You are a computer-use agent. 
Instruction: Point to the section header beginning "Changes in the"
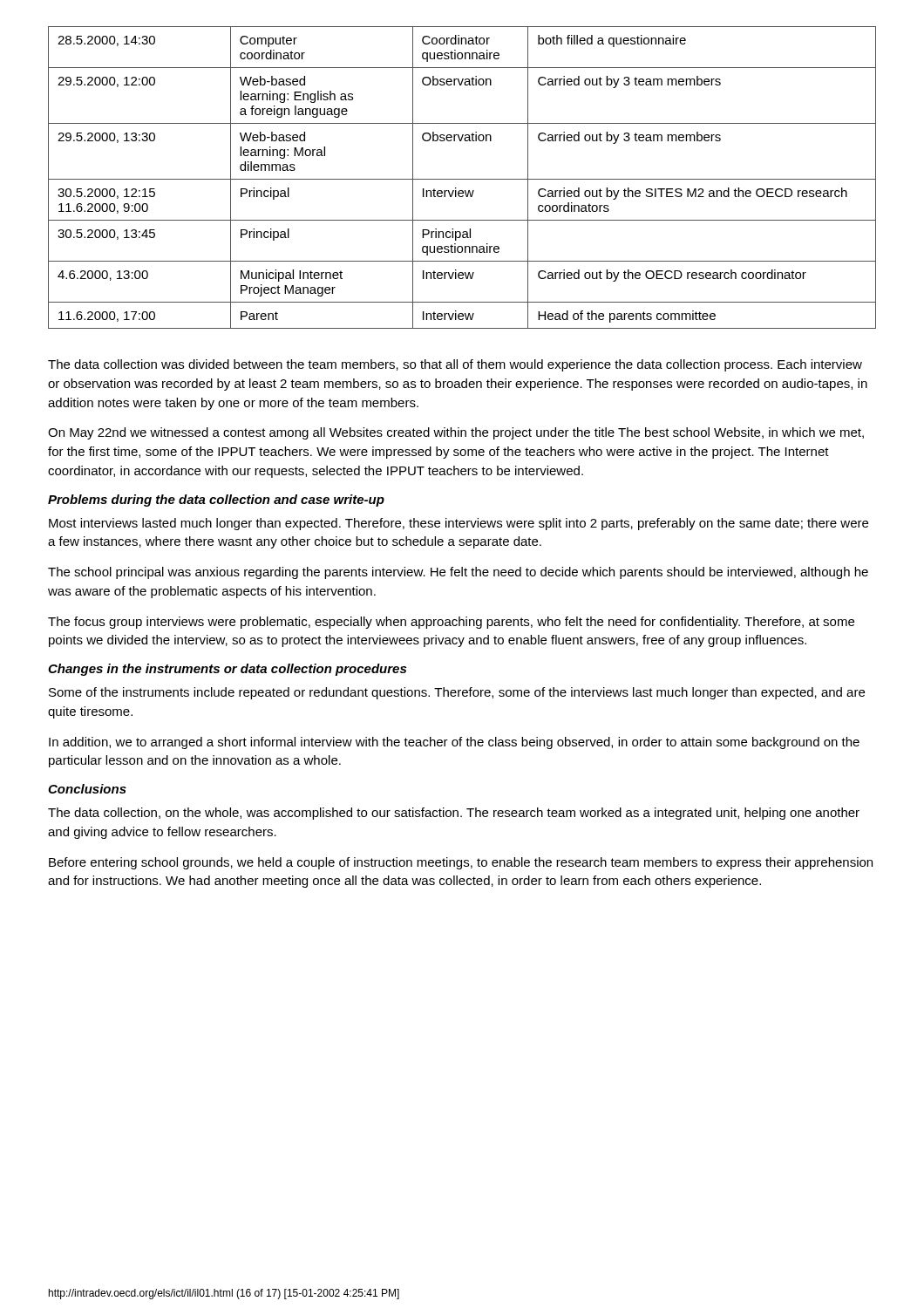tap(227, 668)
